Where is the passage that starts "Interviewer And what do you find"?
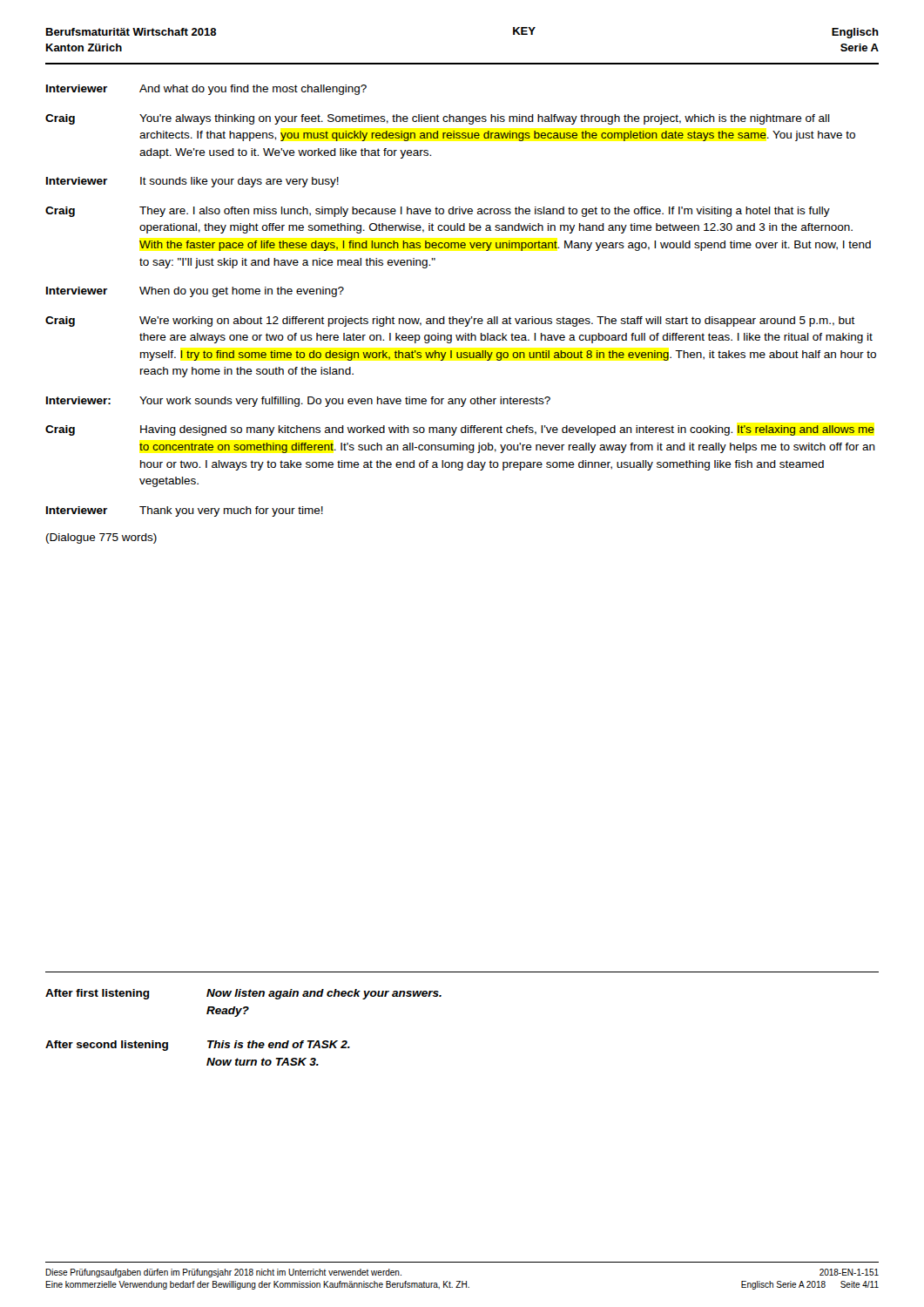The width and height of the screenshot is (924, 1307). (x=206, y=90)
